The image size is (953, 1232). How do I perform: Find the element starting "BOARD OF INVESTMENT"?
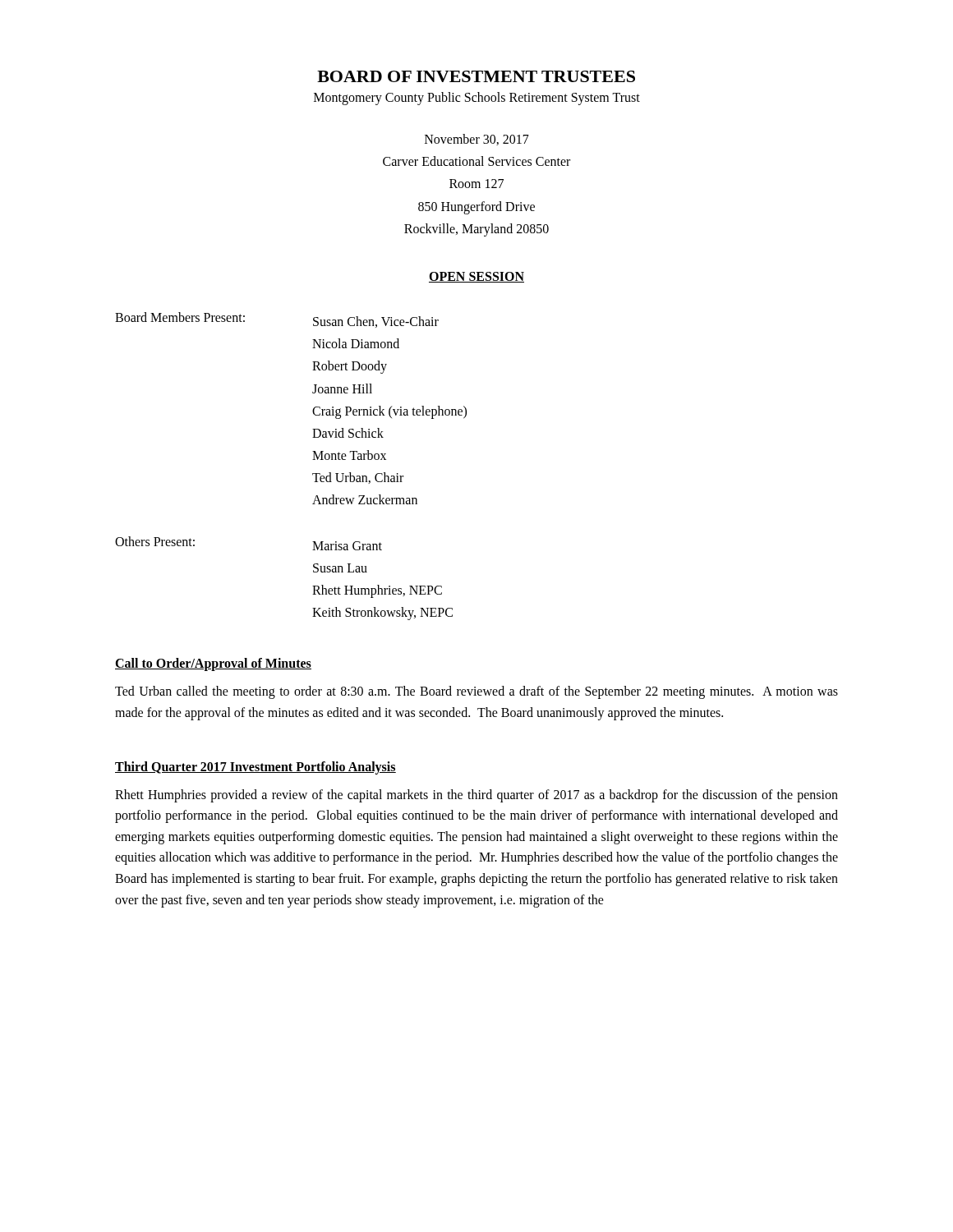pyautogui.click(x=476, y=85)
